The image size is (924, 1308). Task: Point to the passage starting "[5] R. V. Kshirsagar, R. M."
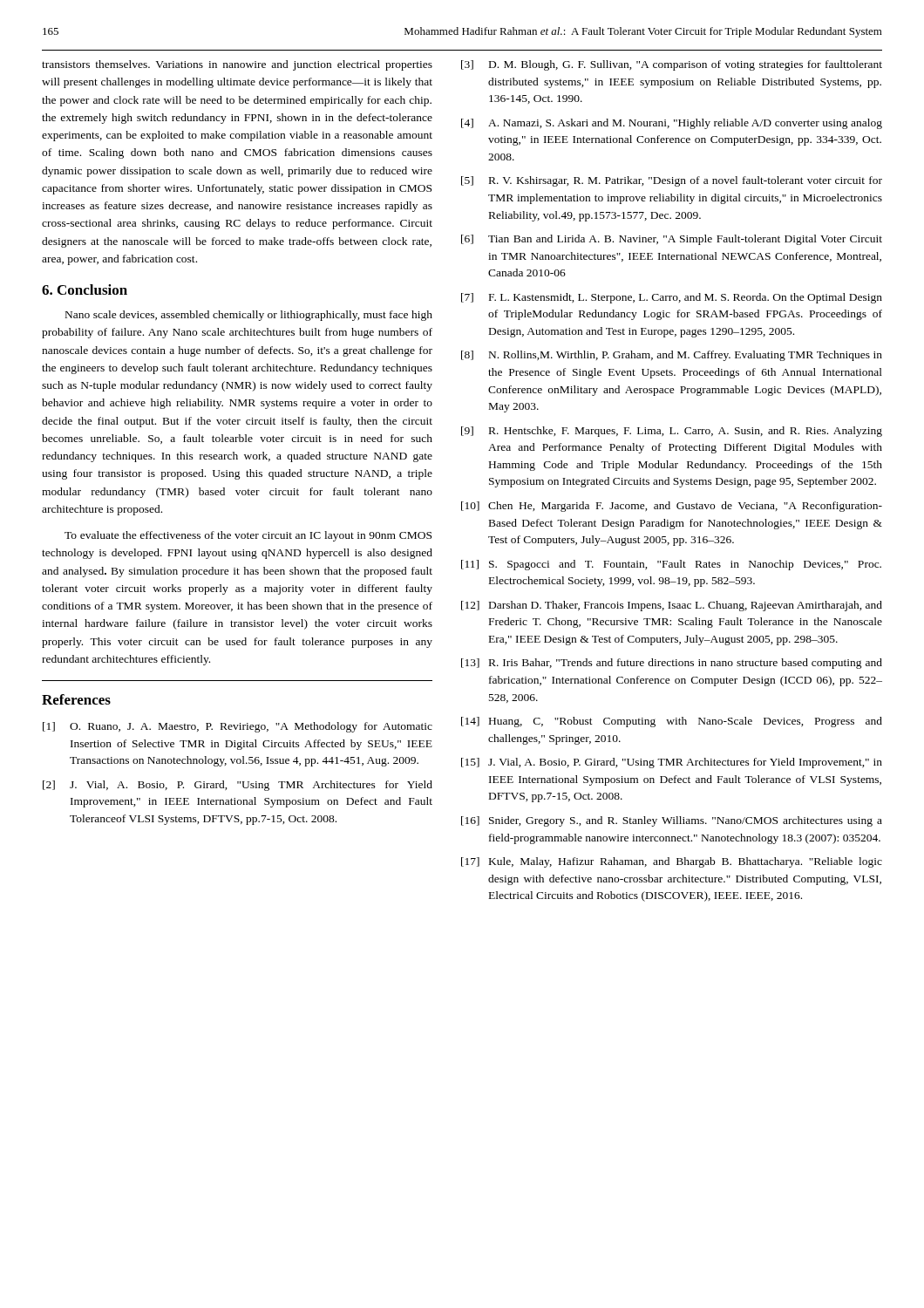point(671,198)
